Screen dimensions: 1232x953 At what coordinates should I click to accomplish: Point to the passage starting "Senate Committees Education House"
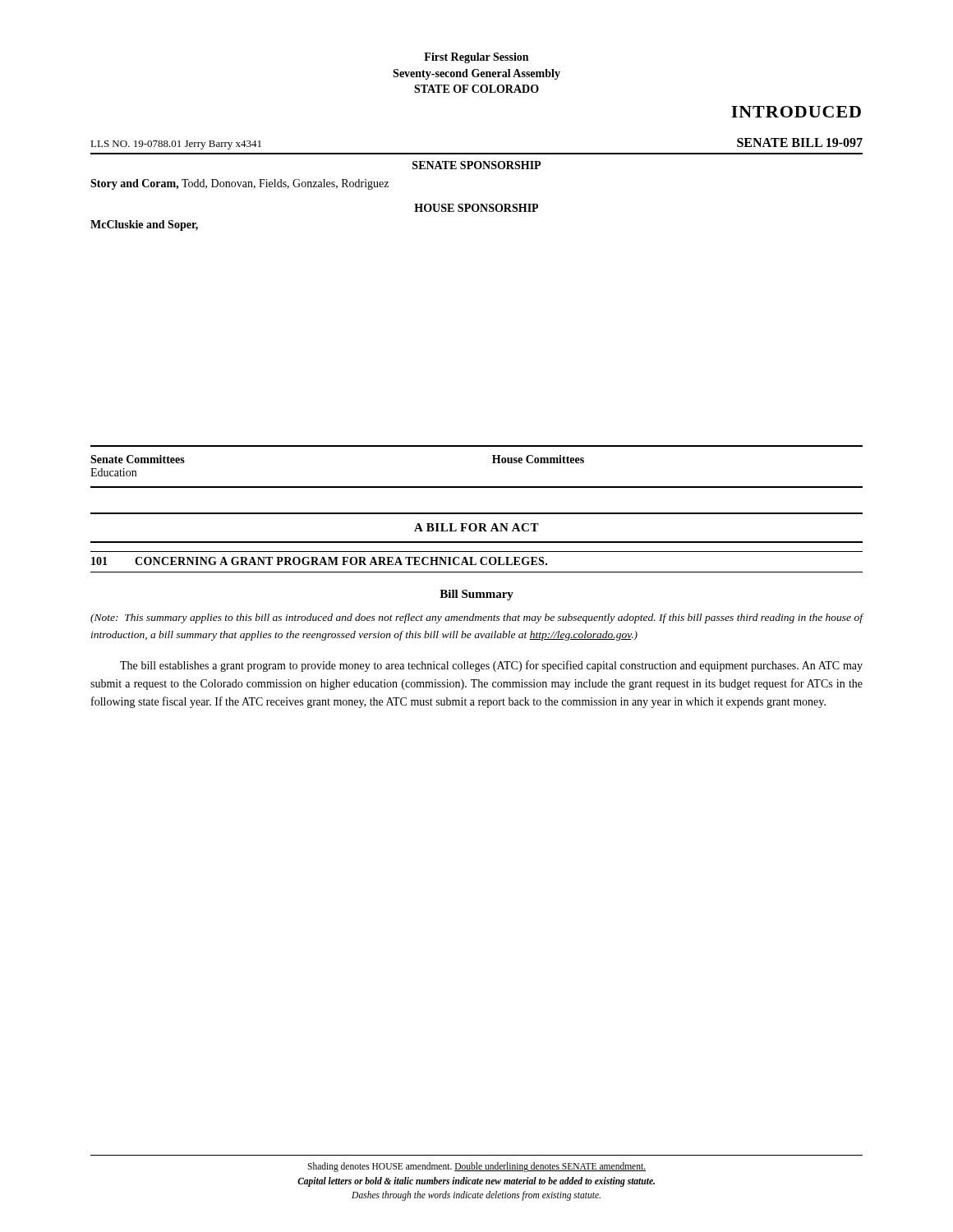pyautogui.click(x=144, y=459)
